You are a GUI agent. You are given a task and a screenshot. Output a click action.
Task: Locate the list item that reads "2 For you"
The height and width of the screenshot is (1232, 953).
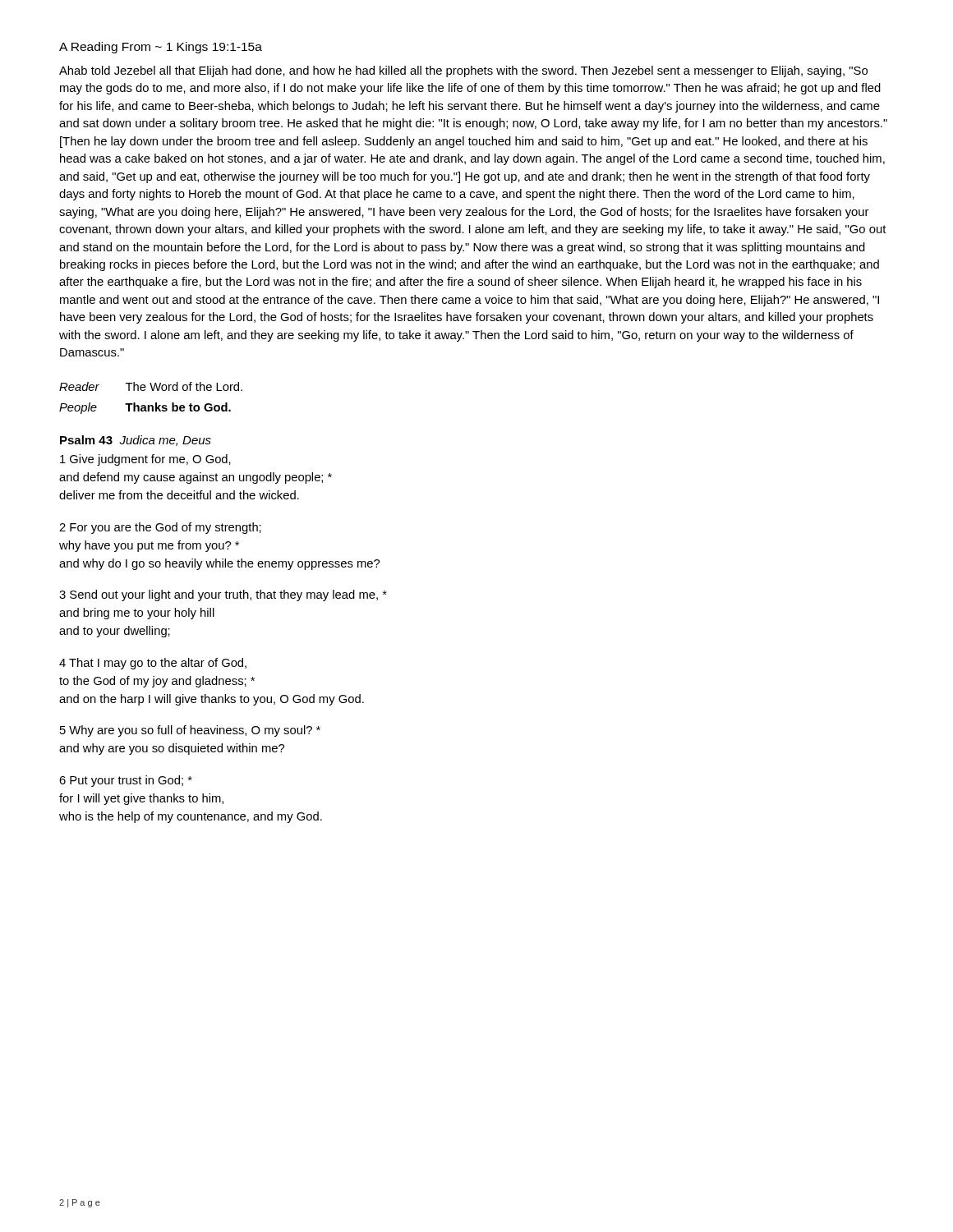pos(220,545)
